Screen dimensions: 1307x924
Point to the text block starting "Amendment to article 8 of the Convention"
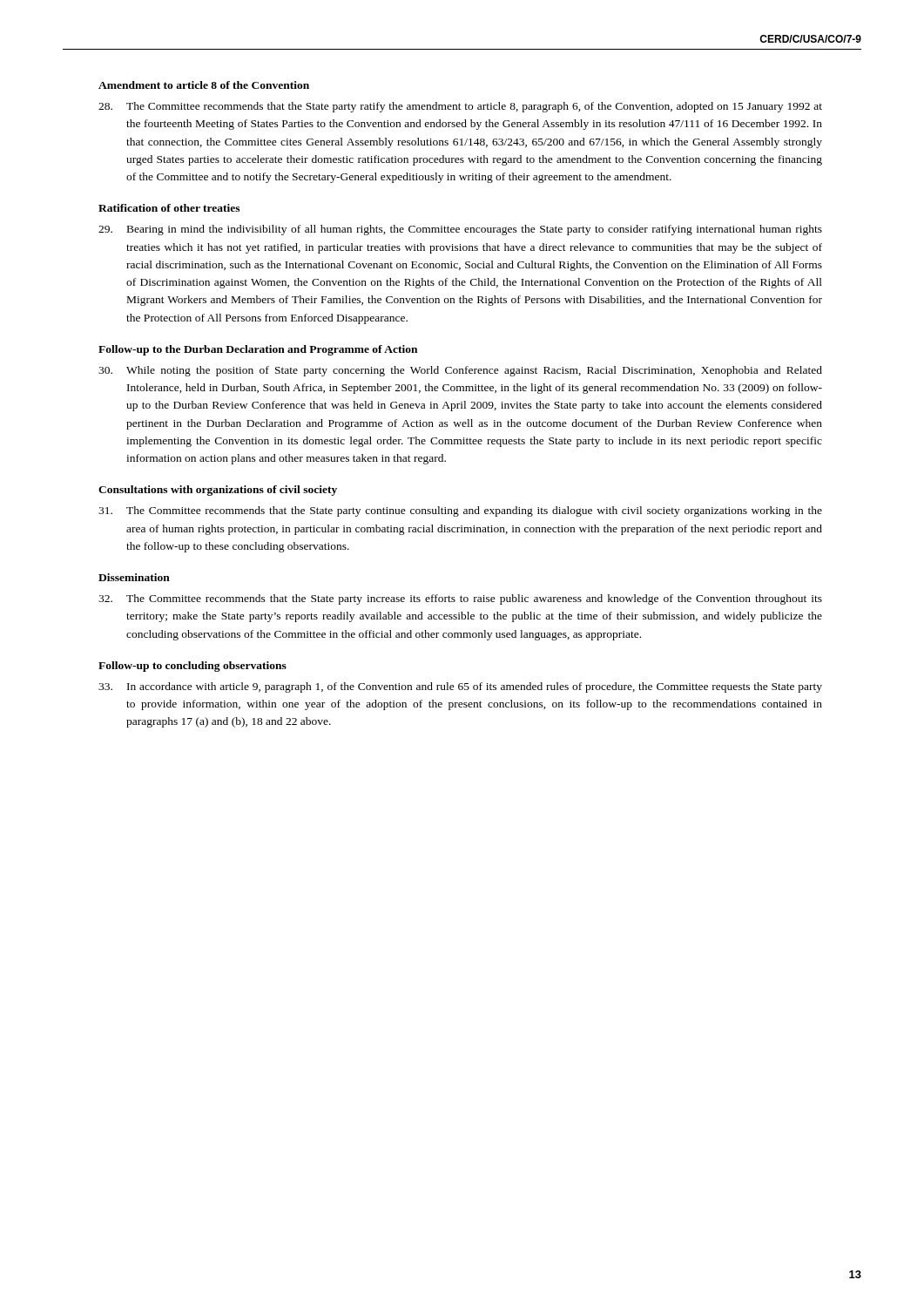(204, 85)
